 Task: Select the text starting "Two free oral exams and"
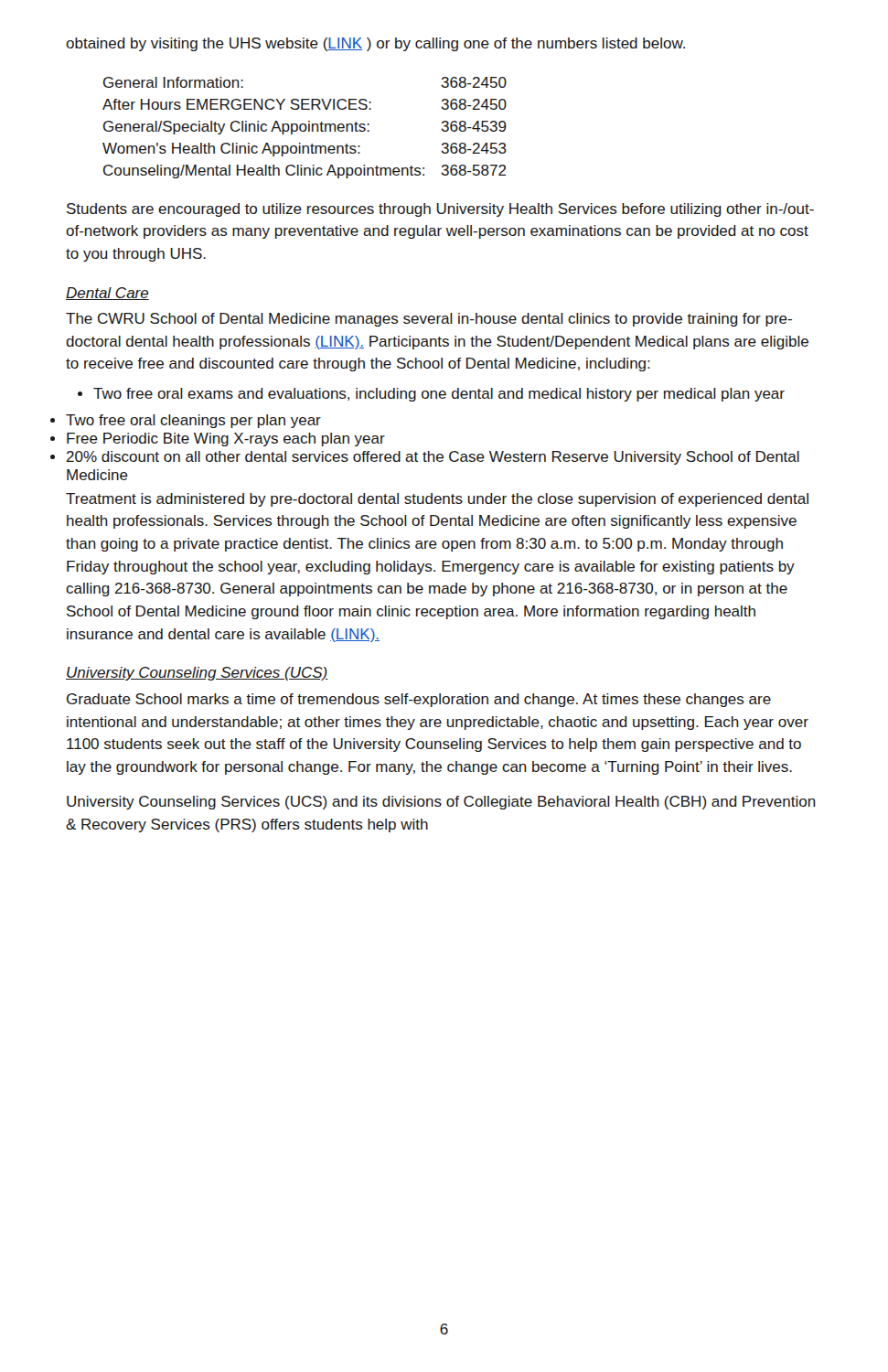tap(444, 395)
